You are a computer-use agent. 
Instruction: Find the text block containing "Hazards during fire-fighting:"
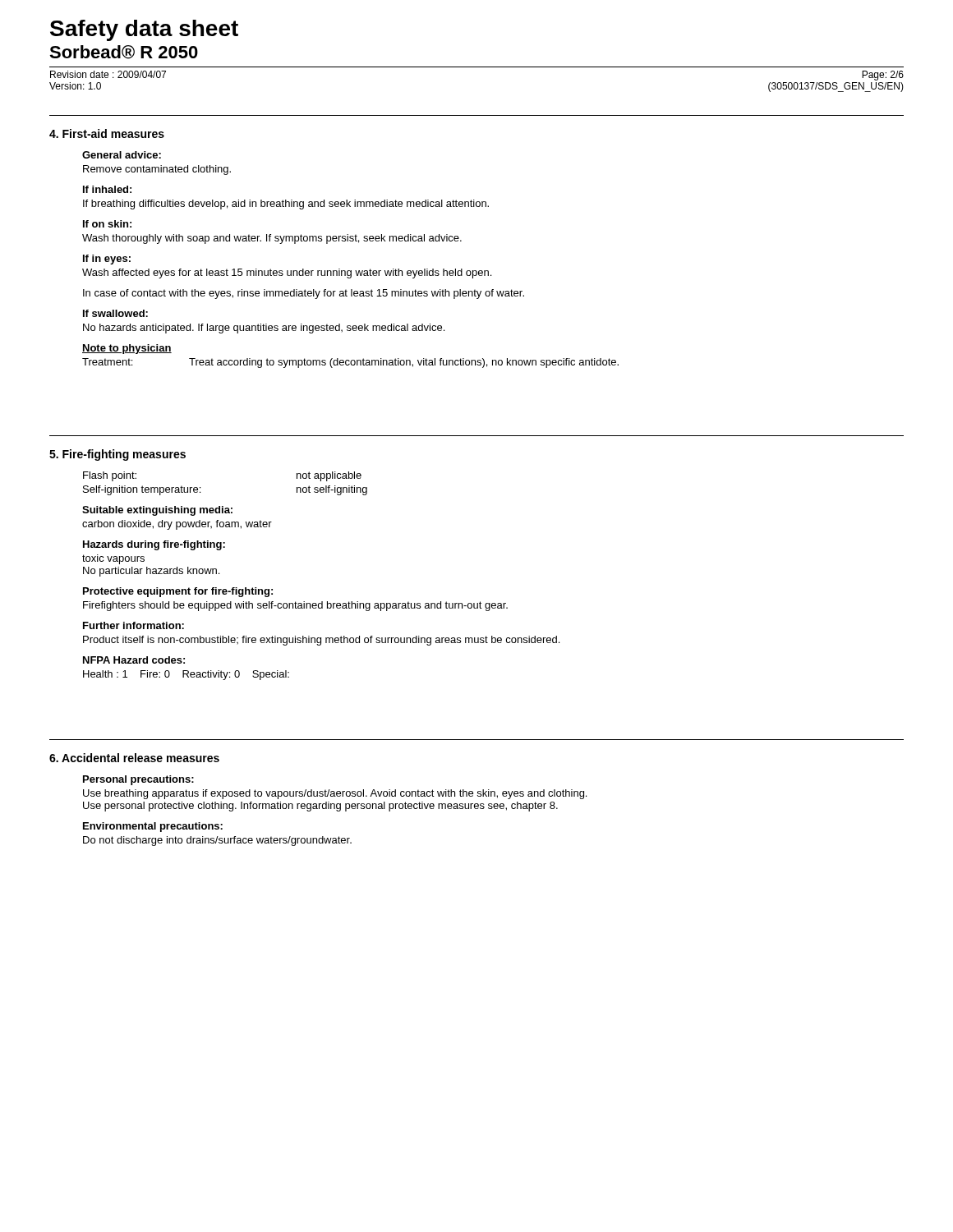(x=154, y=545)
